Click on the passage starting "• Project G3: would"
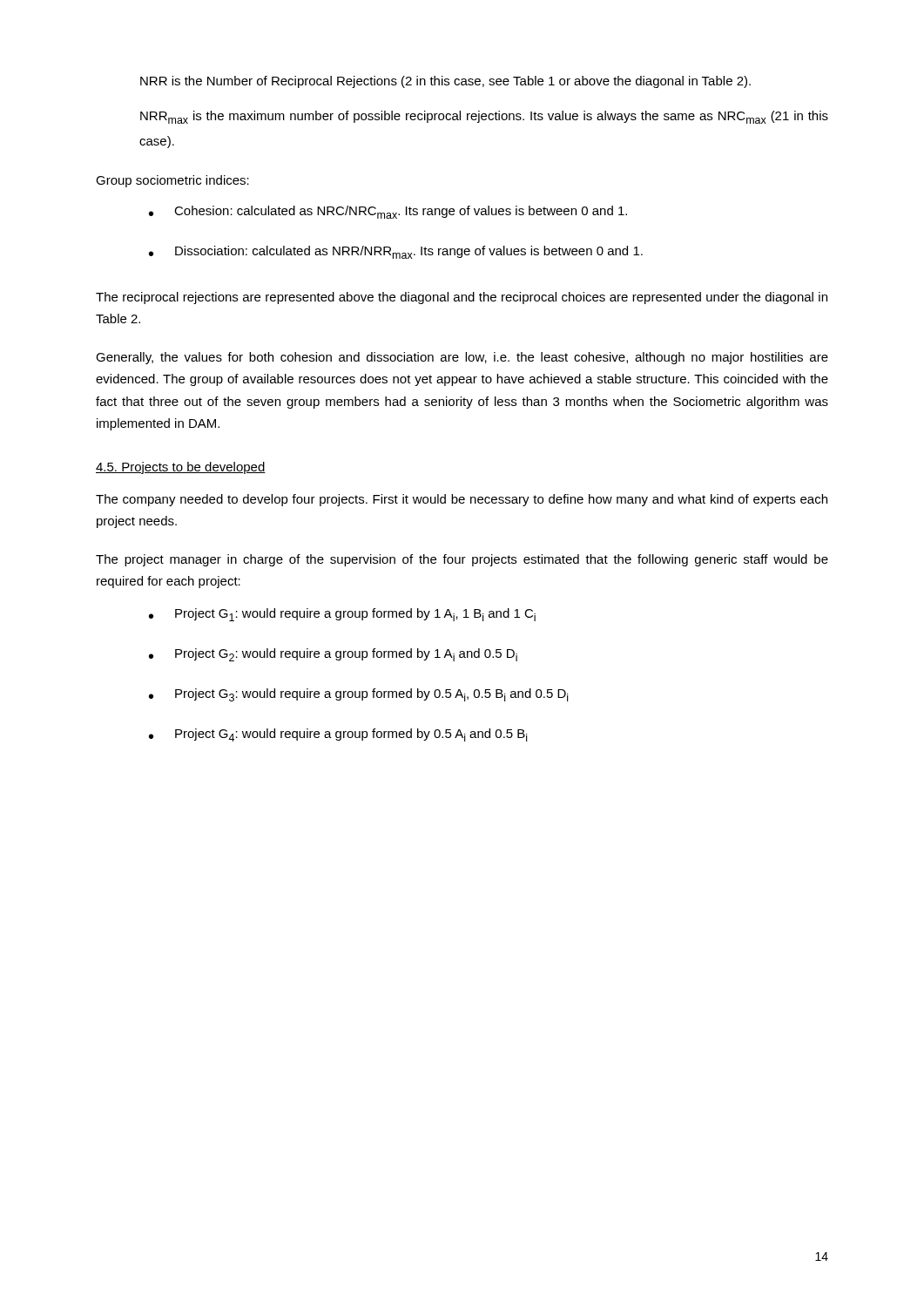 click(488, 696)
